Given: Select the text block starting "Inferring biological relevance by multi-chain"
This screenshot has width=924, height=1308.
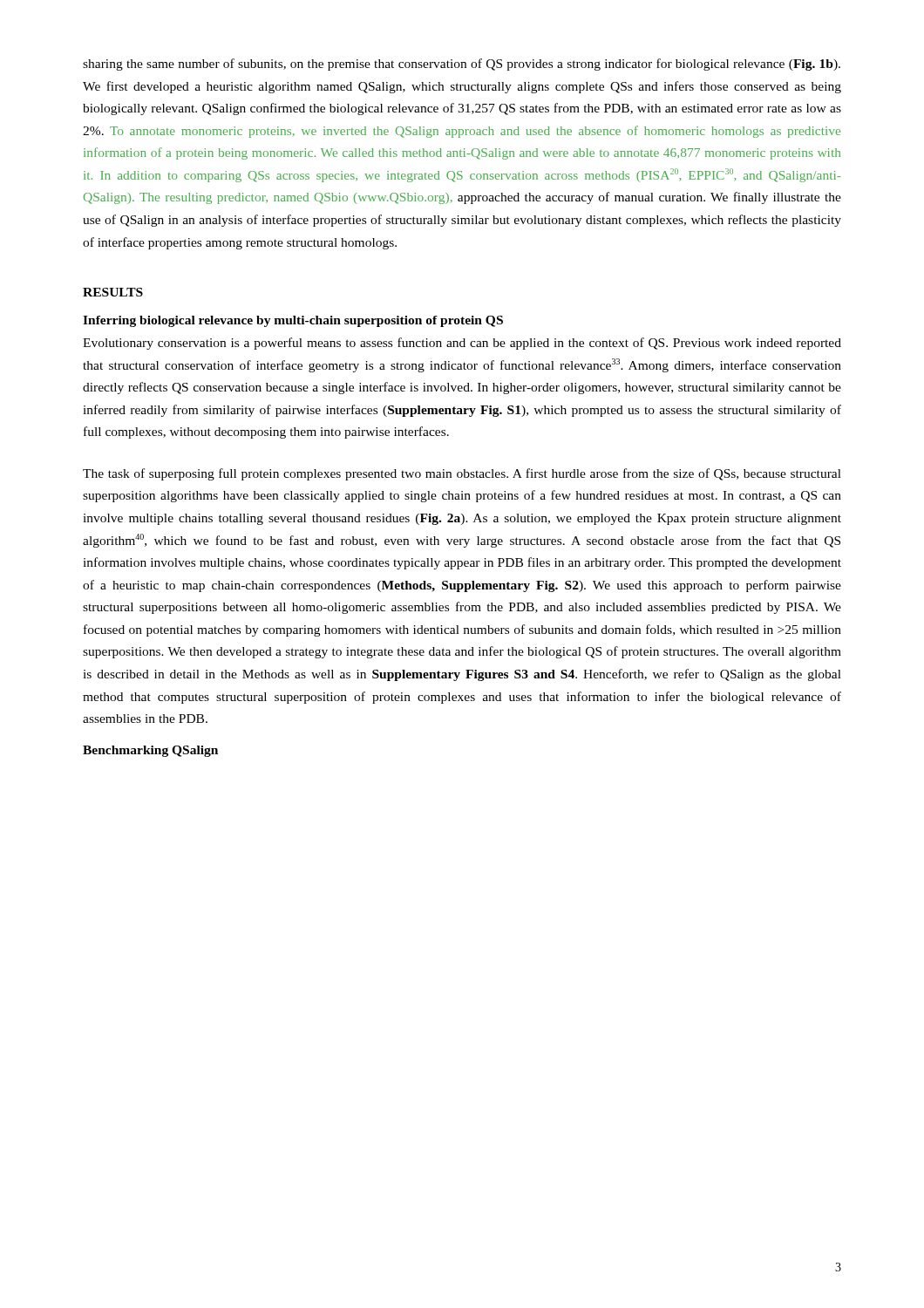Looking at the screenshot, I should click(293, 320).
